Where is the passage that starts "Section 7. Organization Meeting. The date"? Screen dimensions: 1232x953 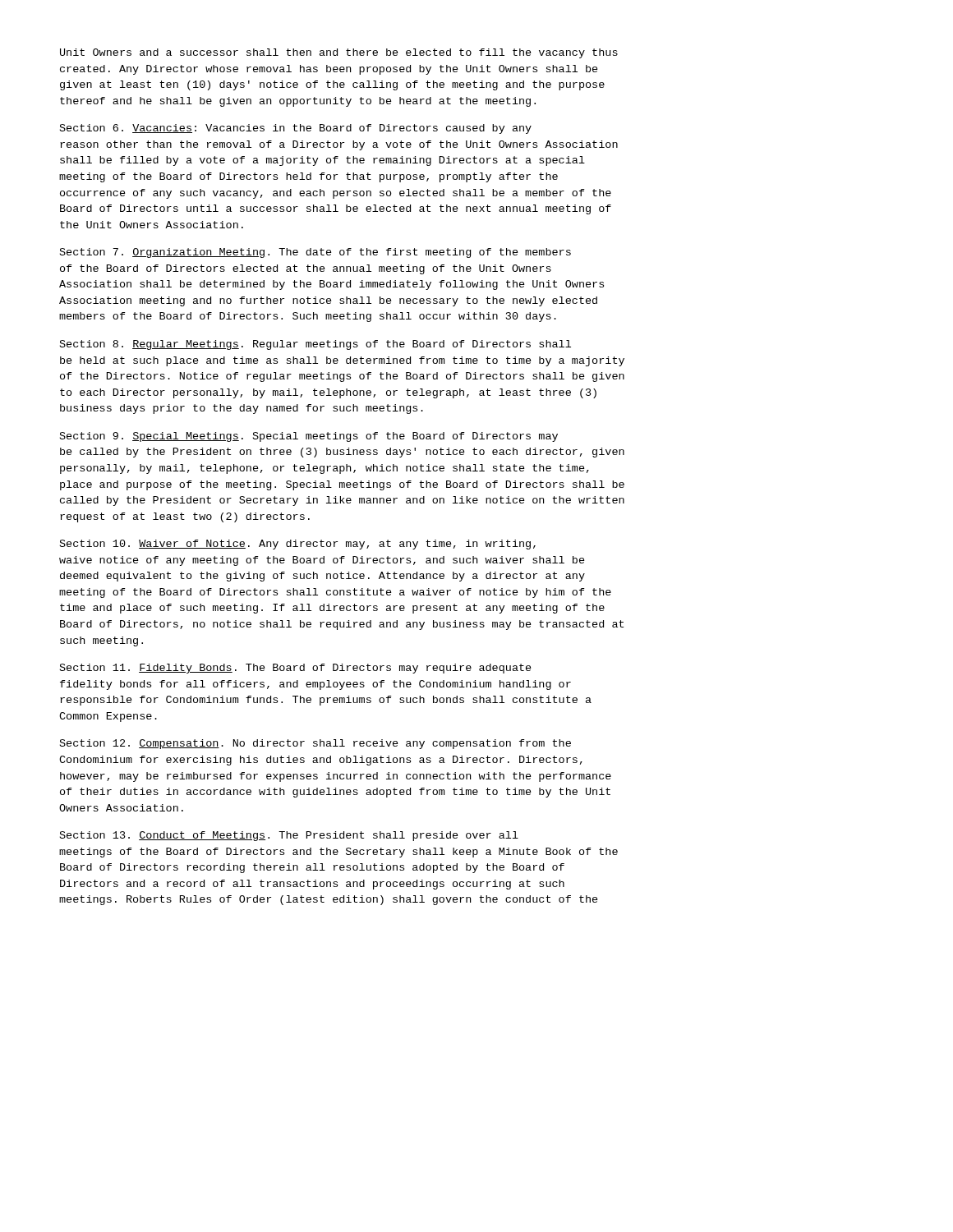pyautogui.click(x=476, y=285)
